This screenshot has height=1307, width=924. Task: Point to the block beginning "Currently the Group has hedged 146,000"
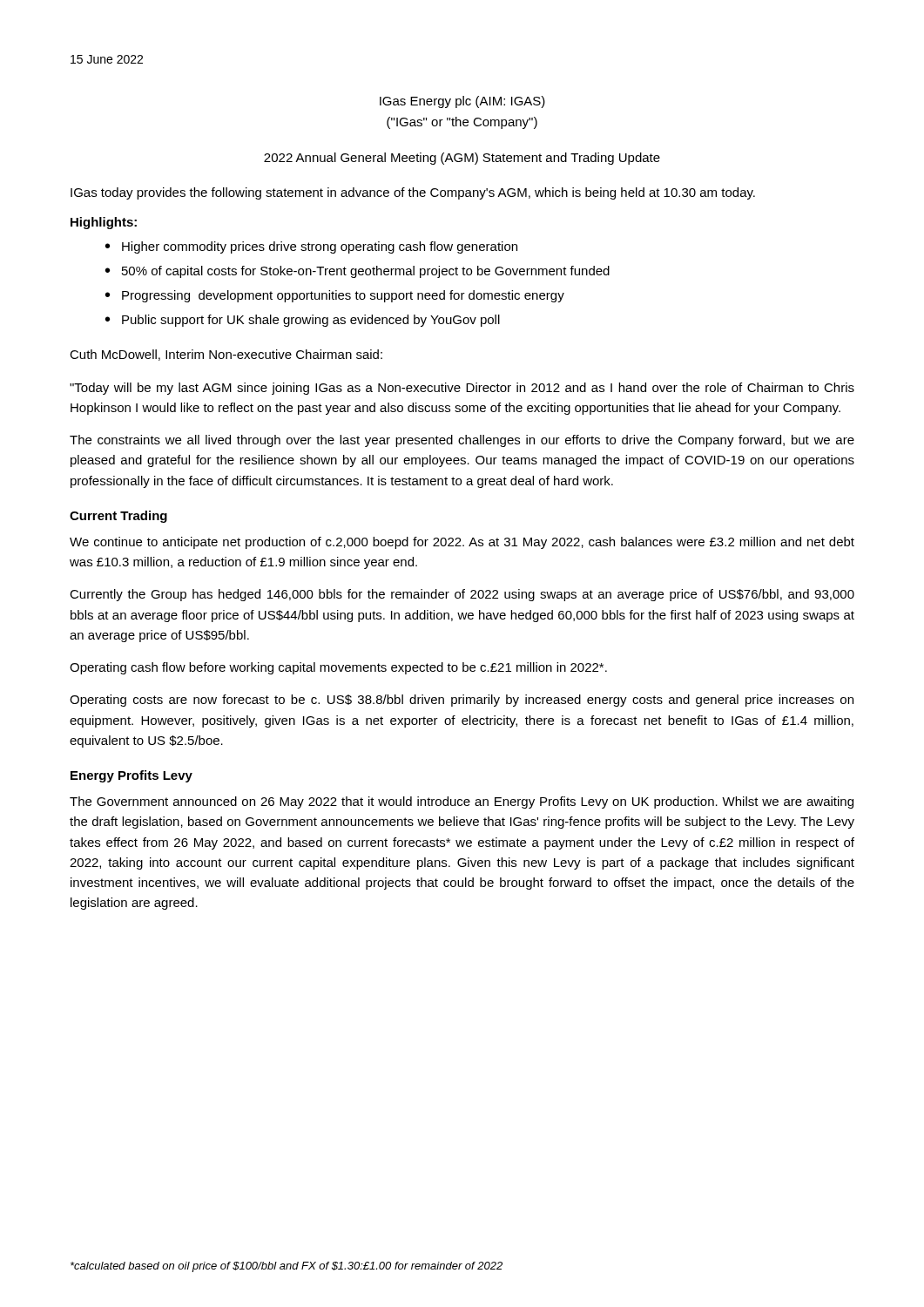click(462, 614)
